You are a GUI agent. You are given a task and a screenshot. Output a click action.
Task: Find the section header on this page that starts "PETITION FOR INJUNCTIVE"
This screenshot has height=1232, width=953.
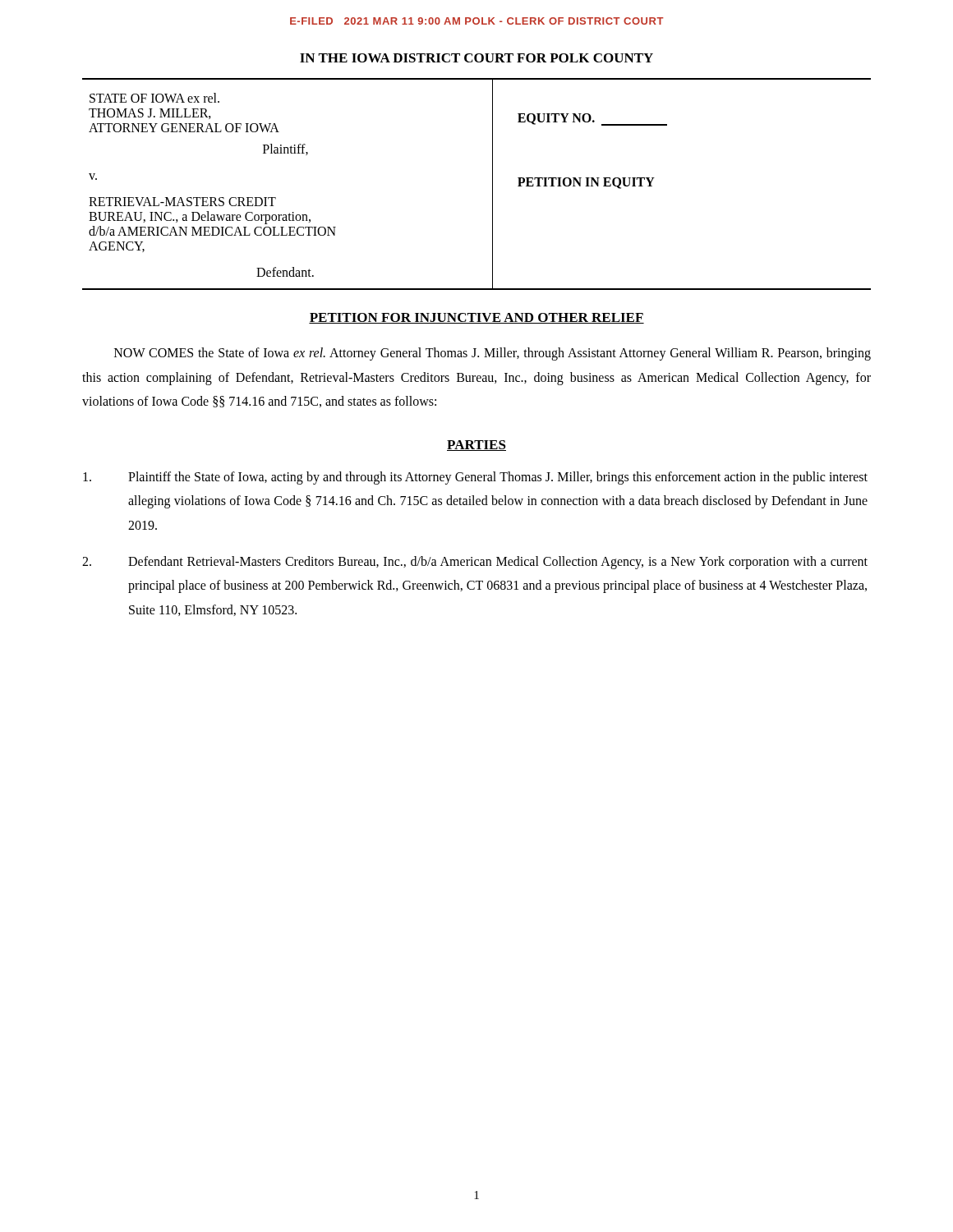[x=476, y=317]
